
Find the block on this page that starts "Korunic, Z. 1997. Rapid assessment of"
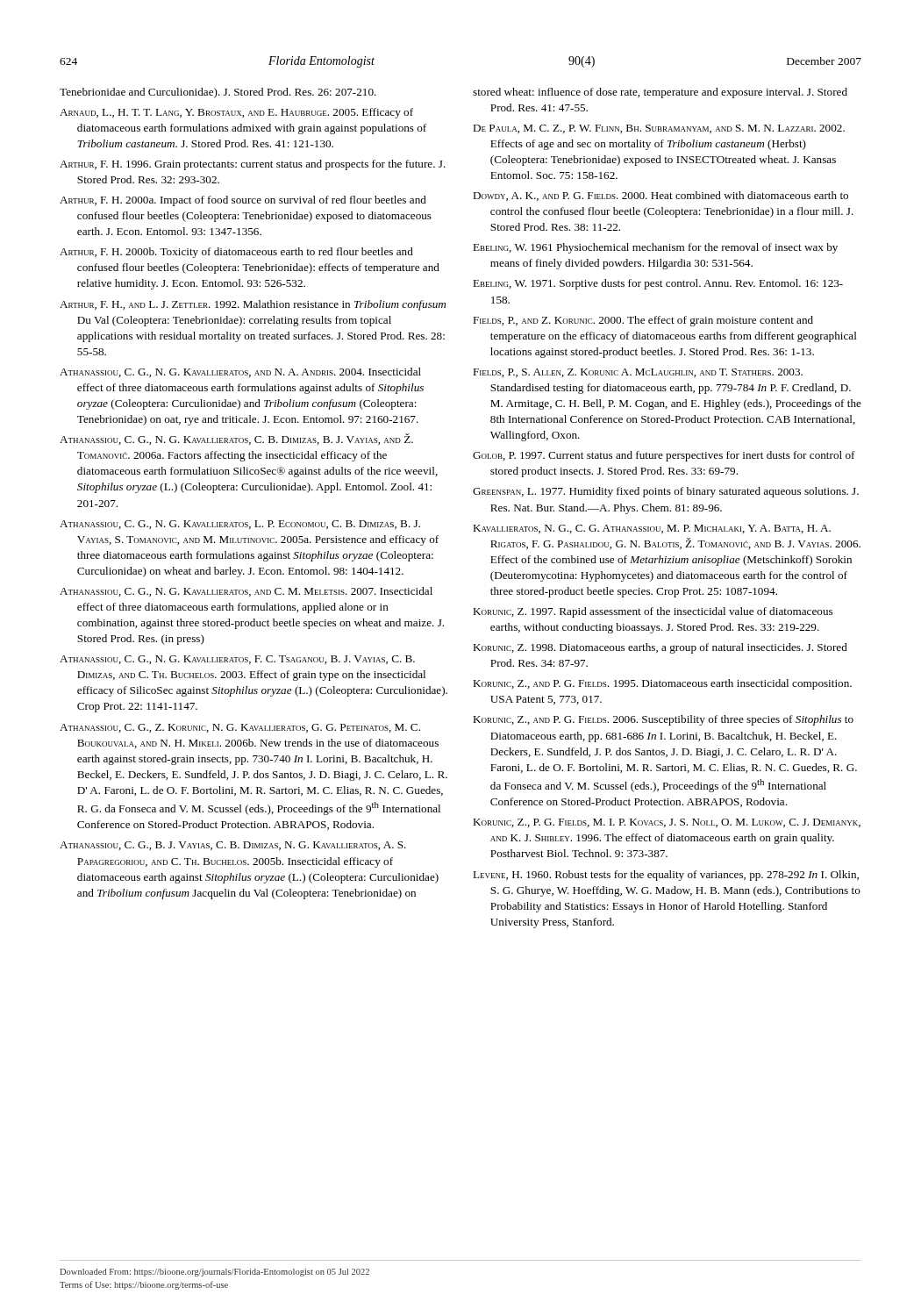click(653, 619)
